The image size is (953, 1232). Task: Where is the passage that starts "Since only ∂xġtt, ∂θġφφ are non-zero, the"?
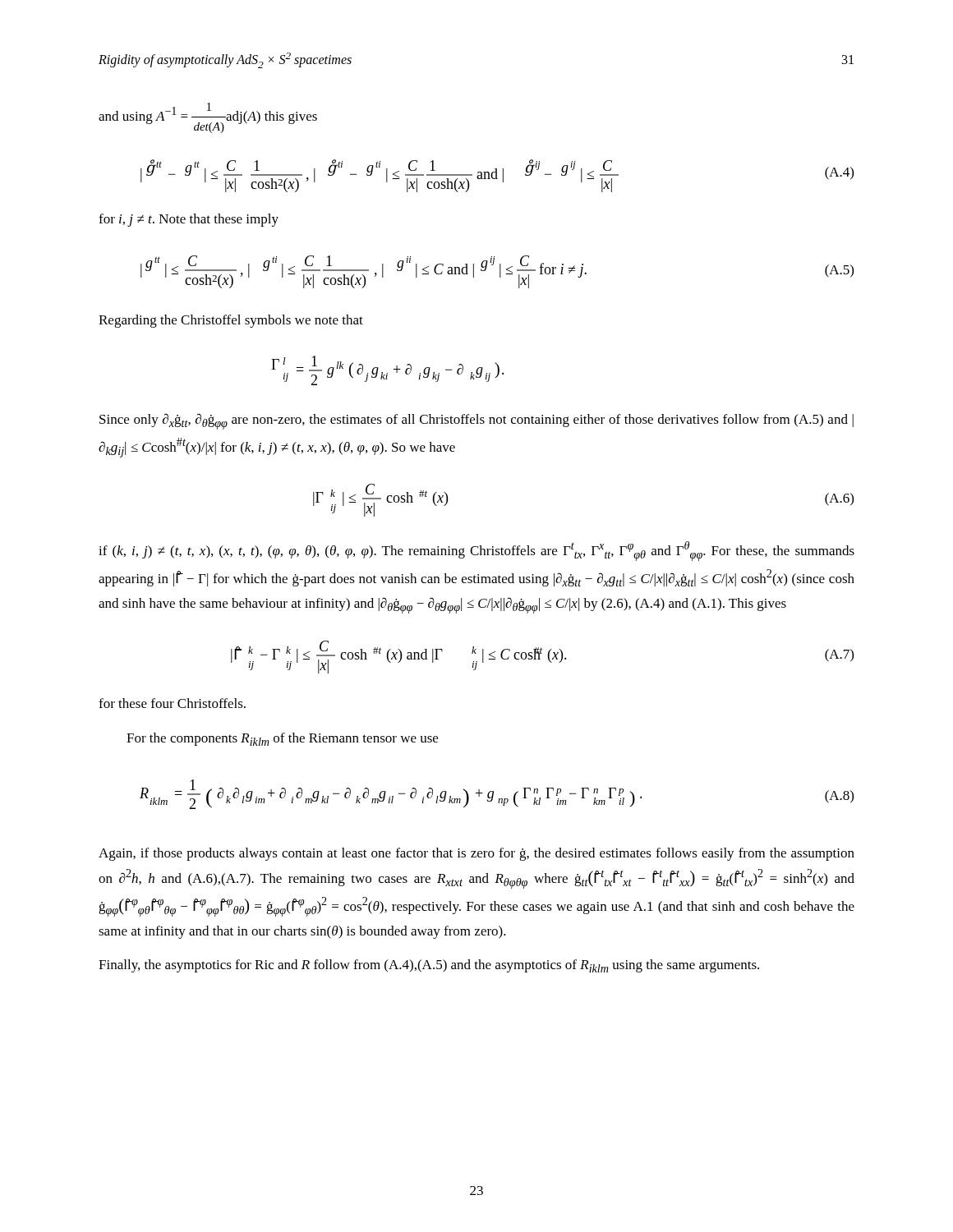(x=476, y=434)
